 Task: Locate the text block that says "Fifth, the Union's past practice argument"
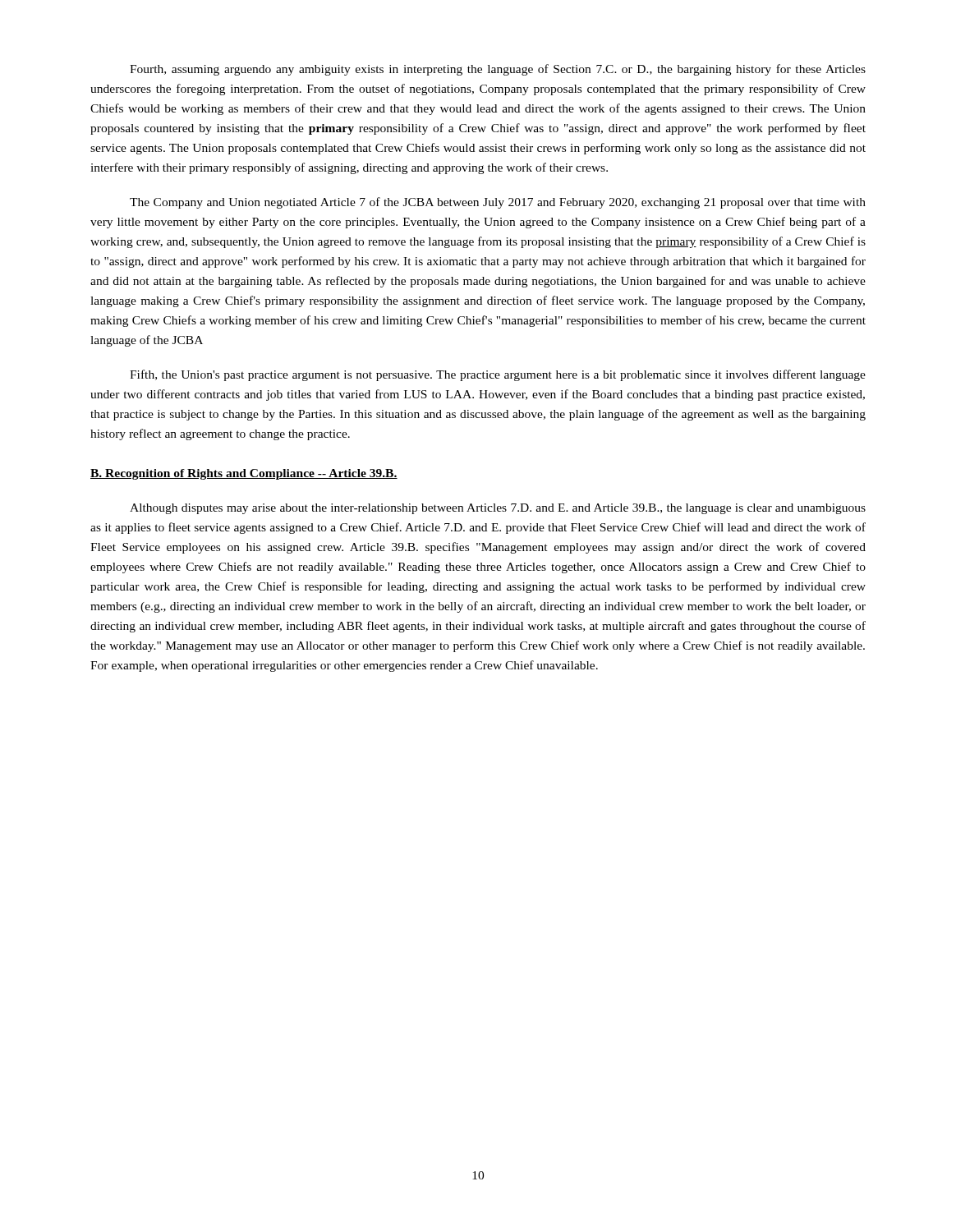(x=478, y=404)
